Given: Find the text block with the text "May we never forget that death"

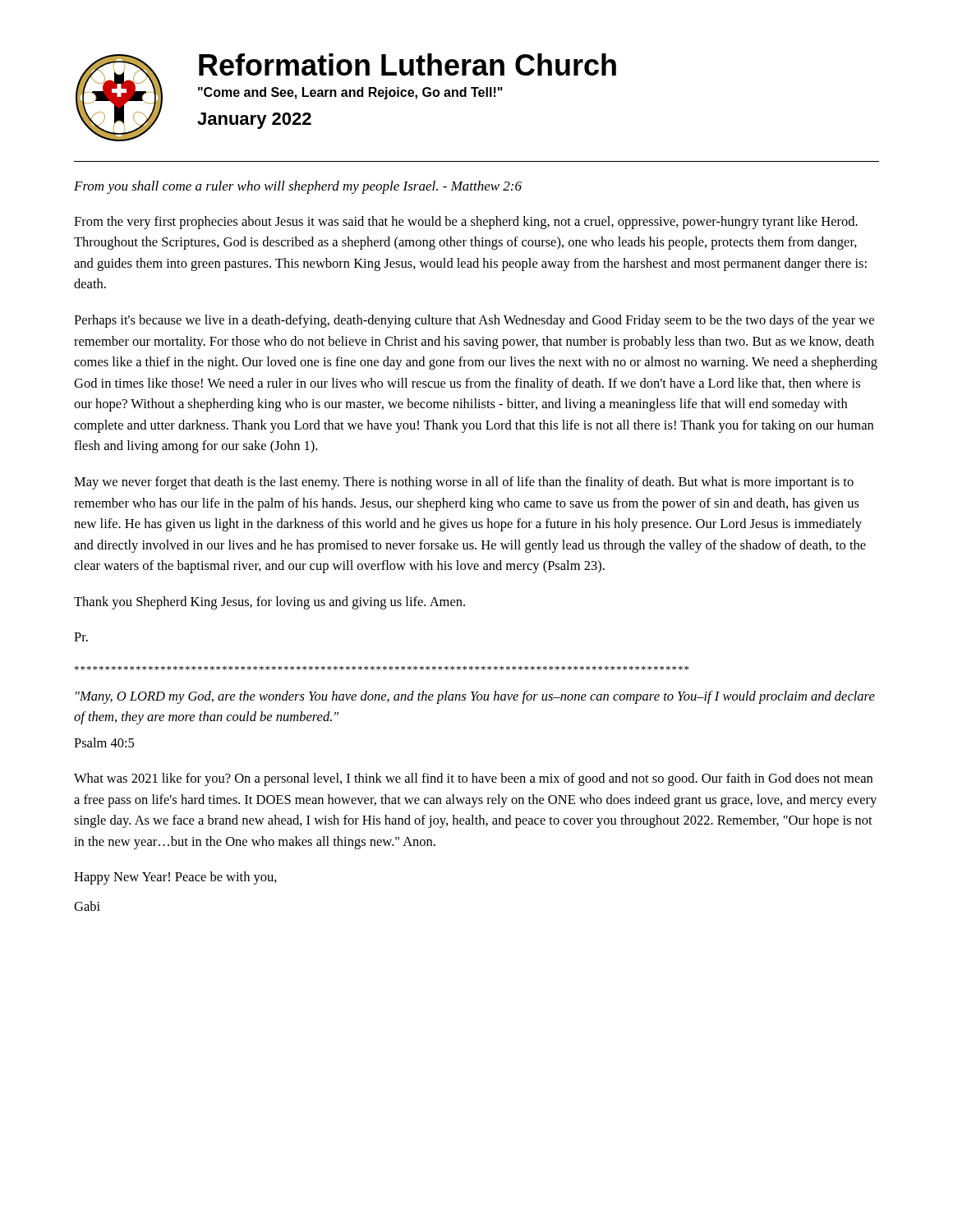Looking at the screenshot, I should (470, 524).
